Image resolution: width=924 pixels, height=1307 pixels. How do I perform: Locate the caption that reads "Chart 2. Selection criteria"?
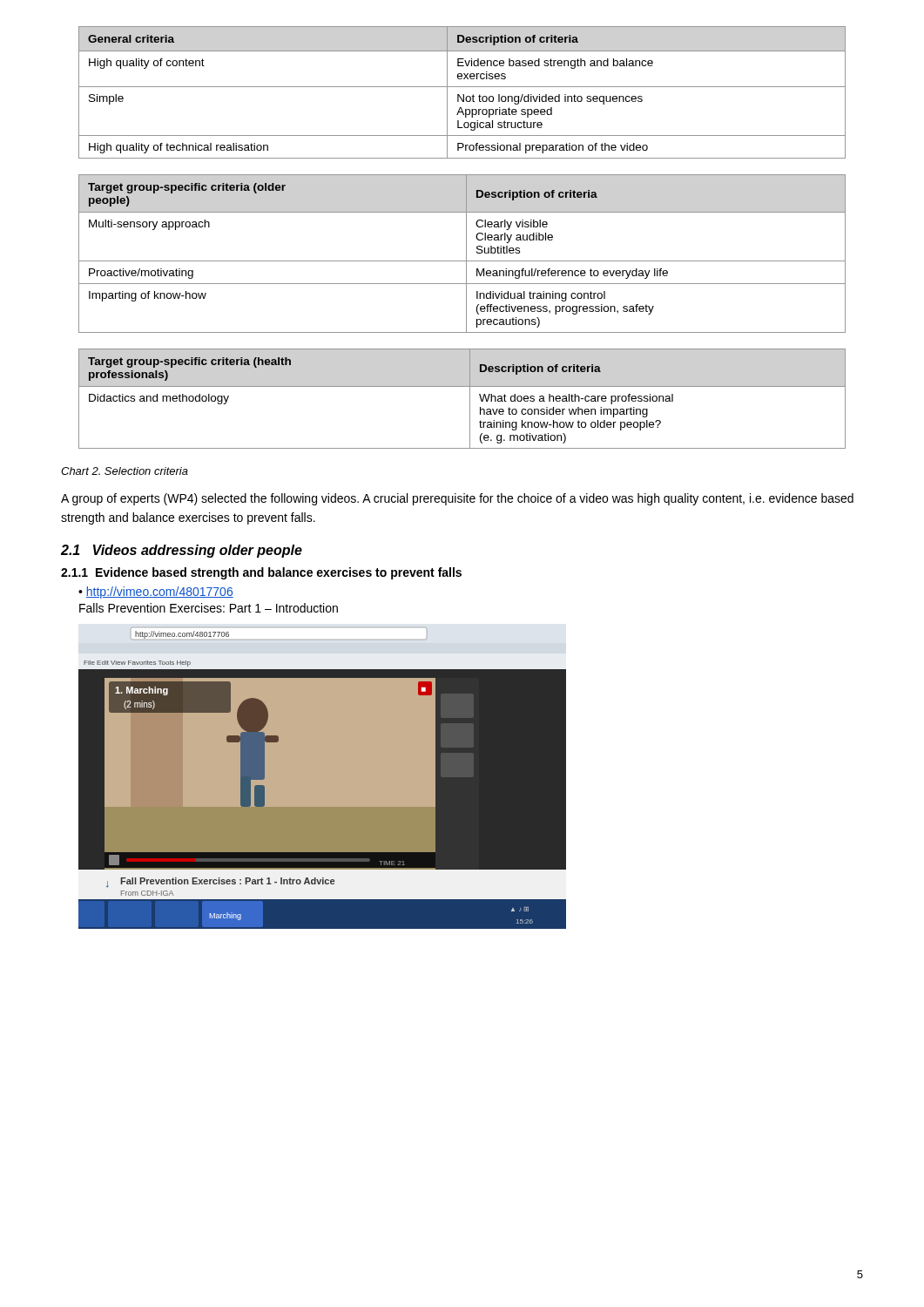(x=125, y=471)
